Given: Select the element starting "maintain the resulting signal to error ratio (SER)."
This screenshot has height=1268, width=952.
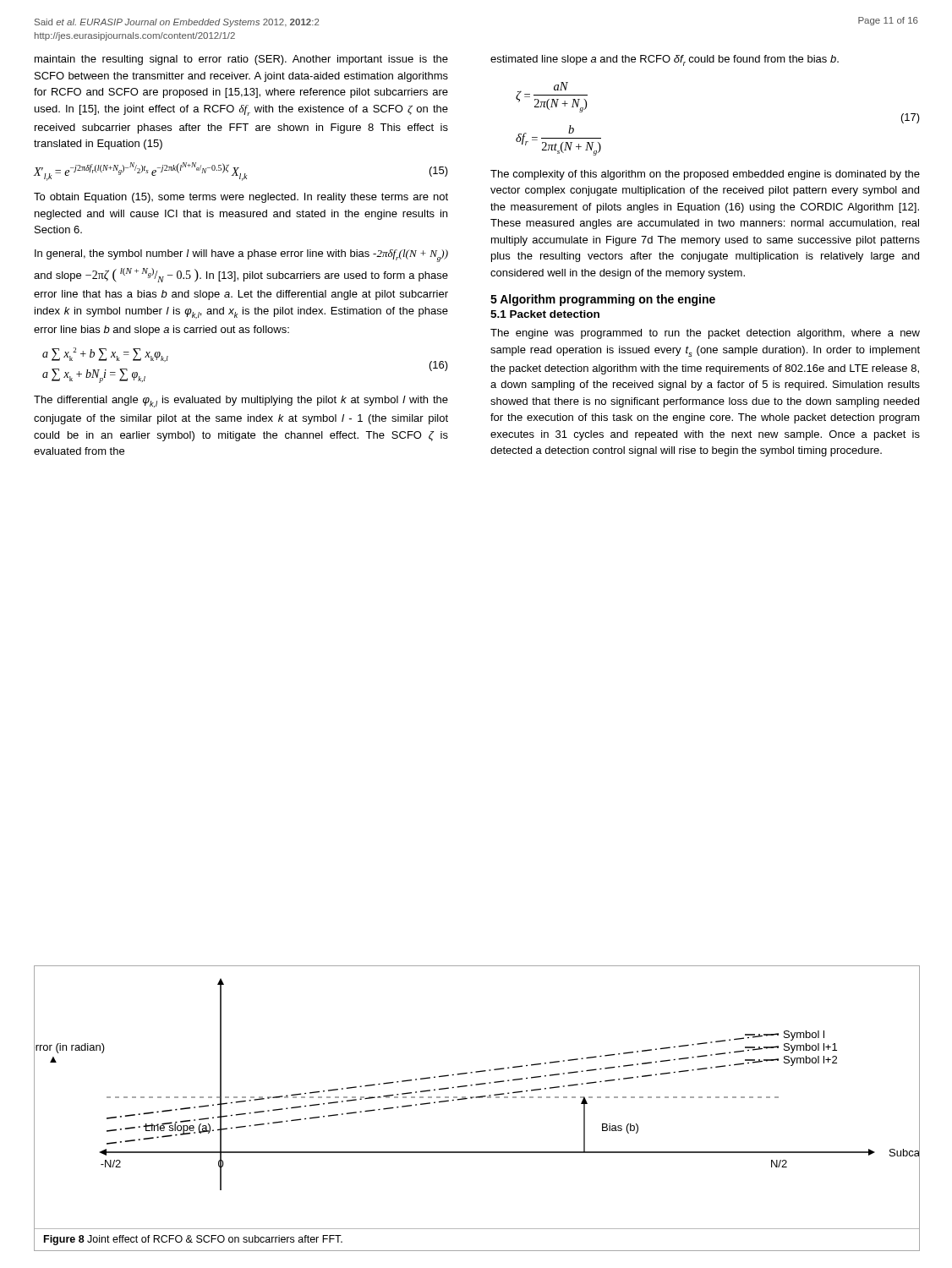Looking at the screenshot, I should (x=241, y=101).
